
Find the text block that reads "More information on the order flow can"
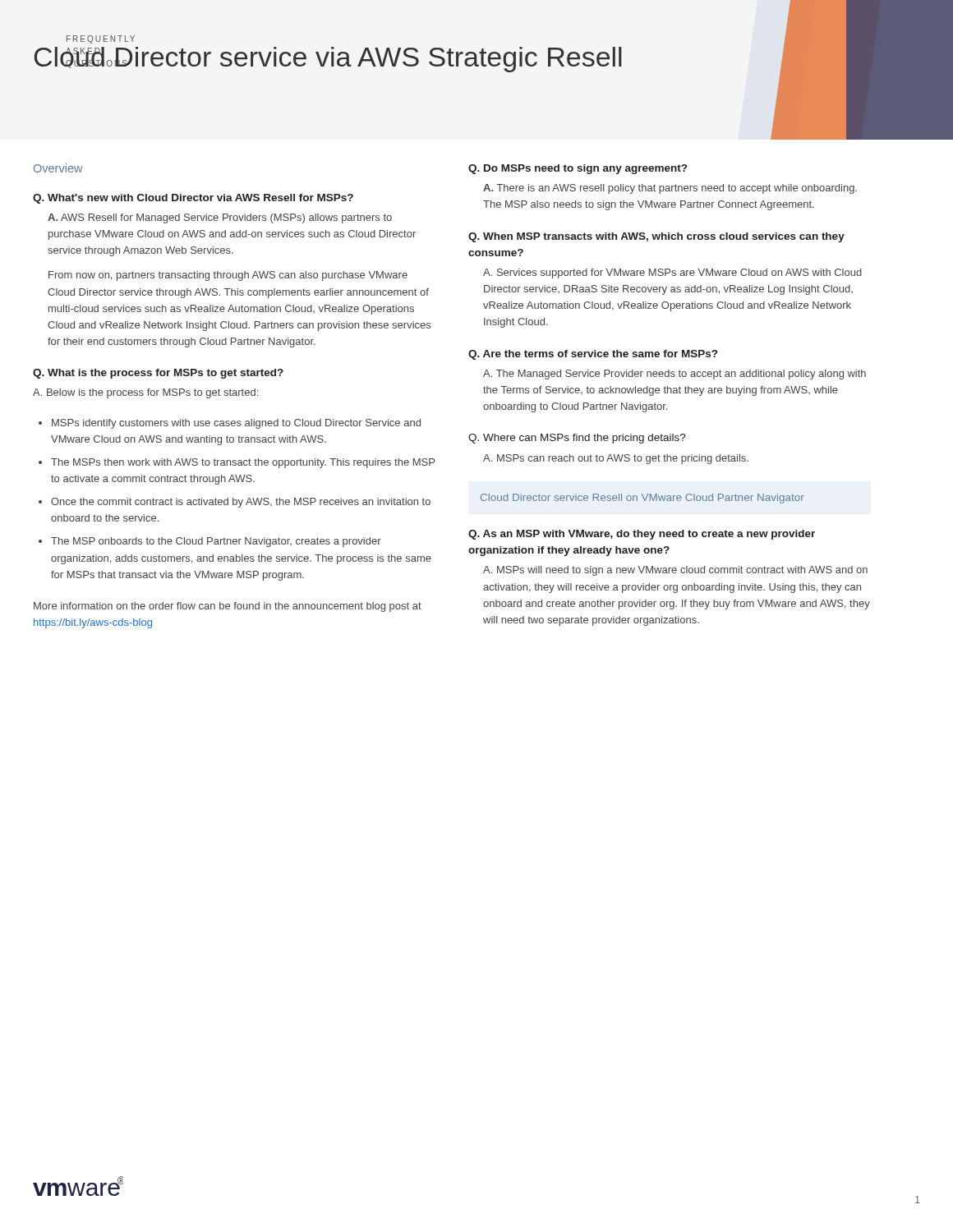tap(227, 614)
